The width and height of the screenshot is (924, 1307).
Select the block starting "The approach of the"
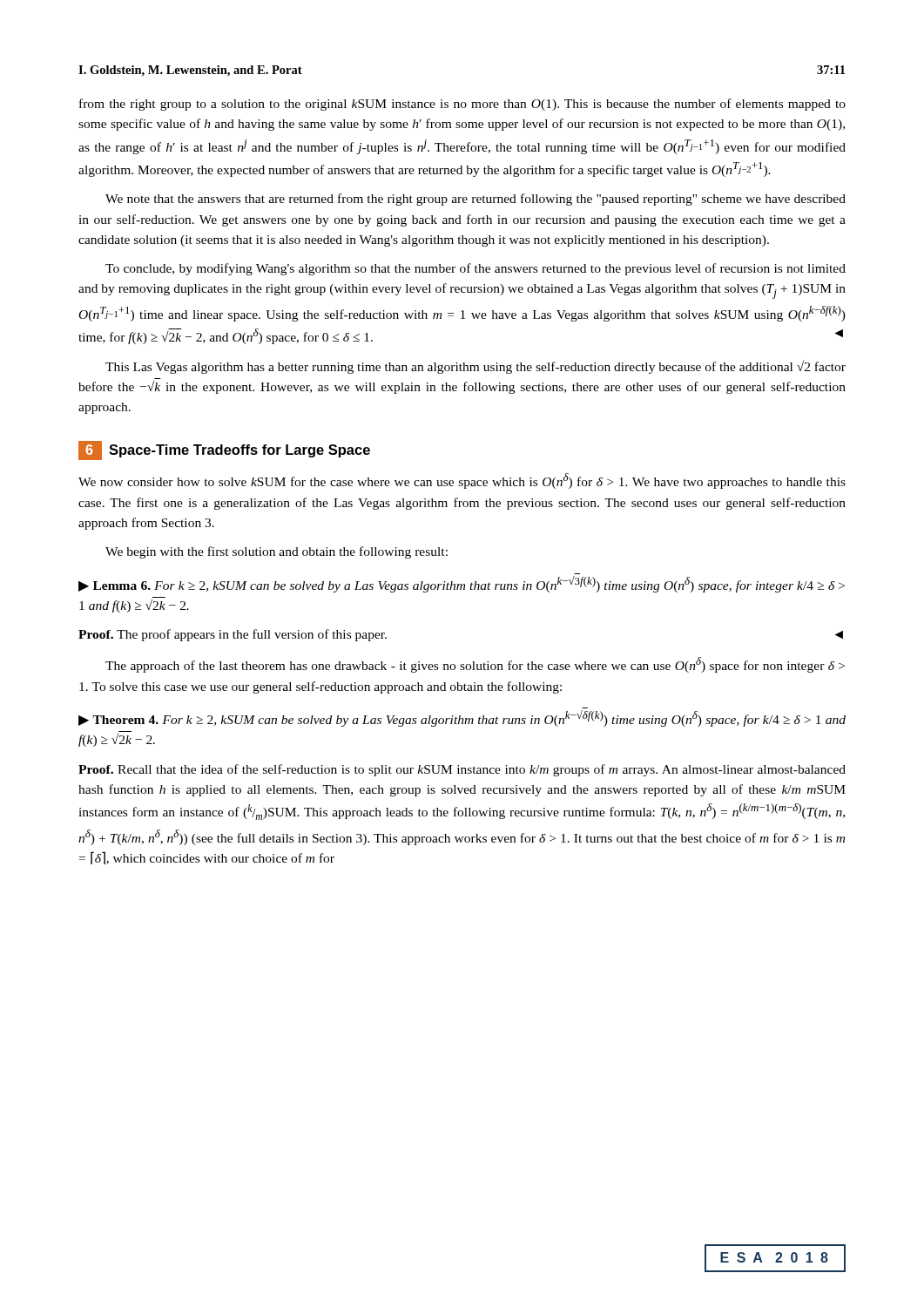462,675
